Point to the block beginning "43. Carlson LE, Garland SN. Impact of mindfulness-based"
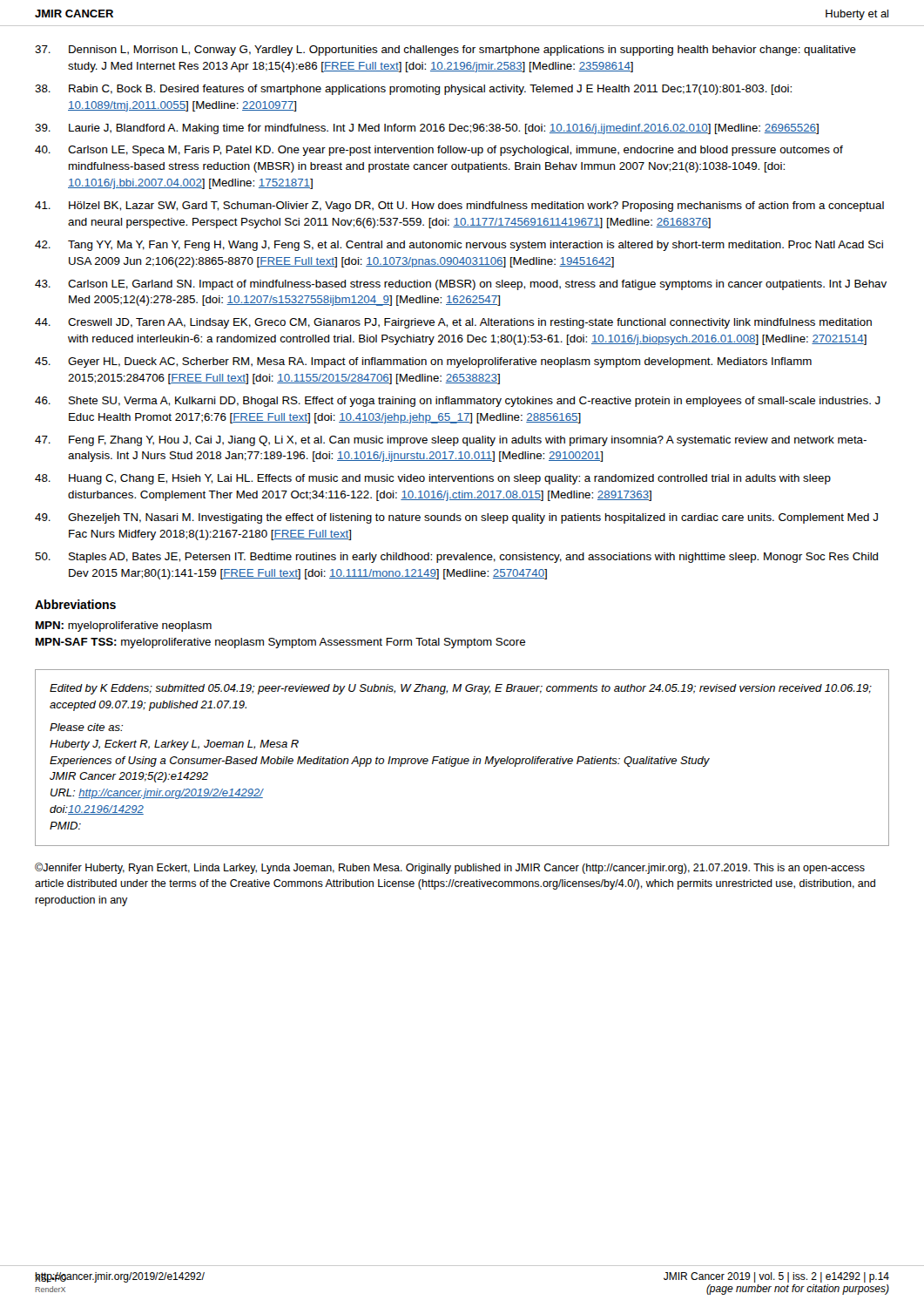This screenshot has height=1307, width=924. tap(462, 292)
